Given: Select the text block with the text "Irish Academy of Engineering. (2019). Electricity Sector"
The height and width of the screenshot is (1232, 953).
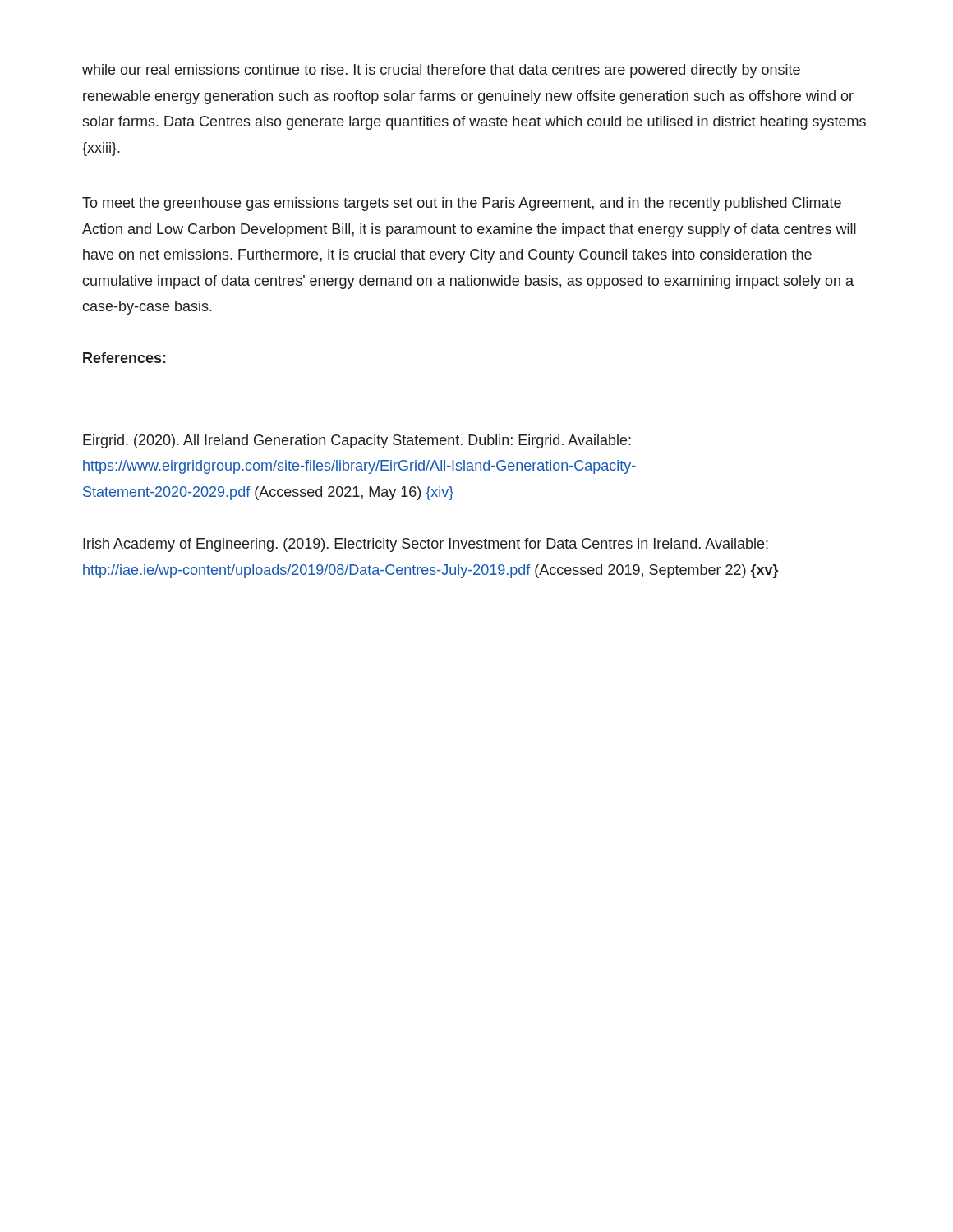Looking at the screenshot, I should [x=430, y=557].
